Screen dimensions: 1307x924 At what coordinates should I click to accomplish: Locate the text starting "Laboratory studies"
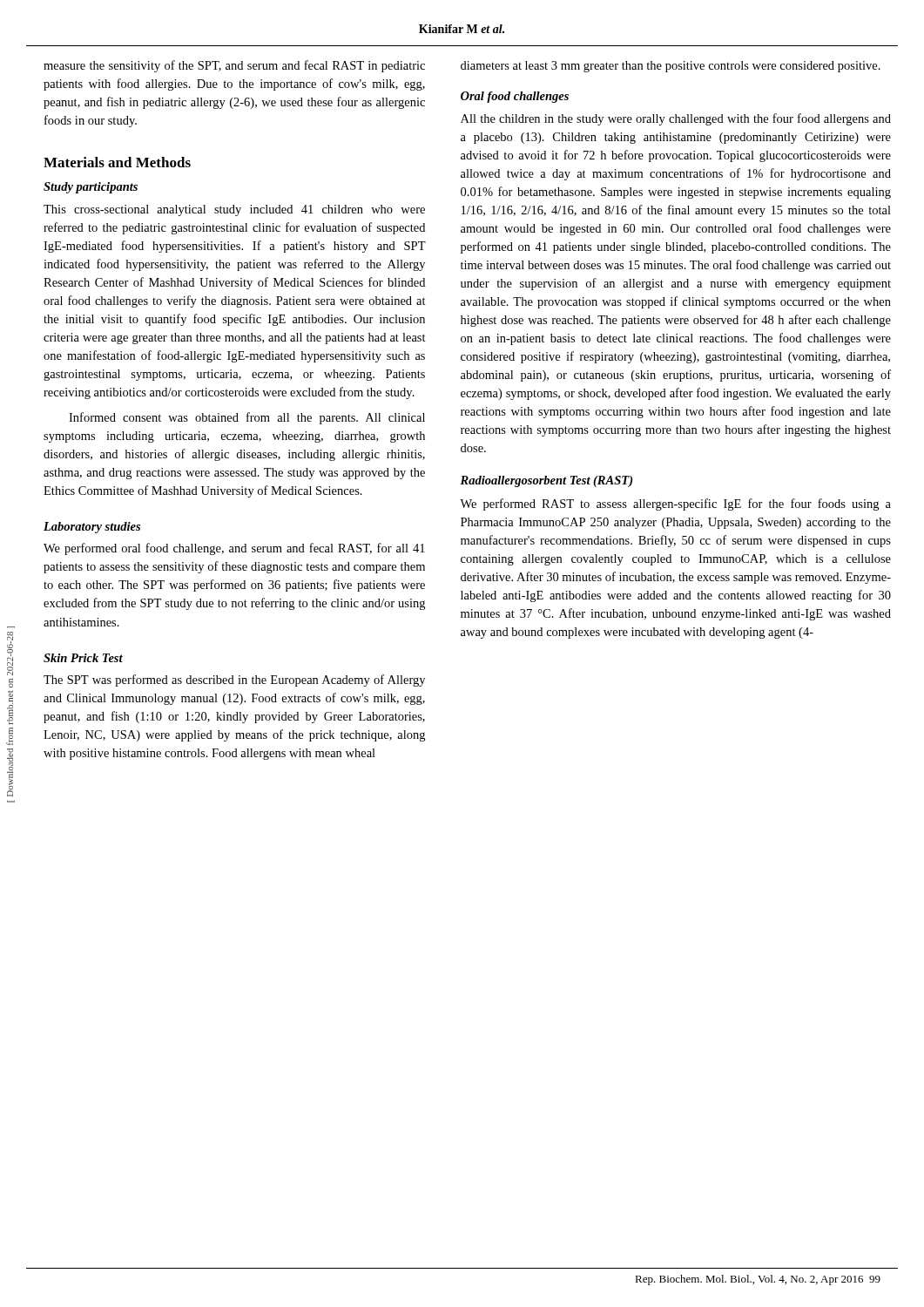coord(92,527)
